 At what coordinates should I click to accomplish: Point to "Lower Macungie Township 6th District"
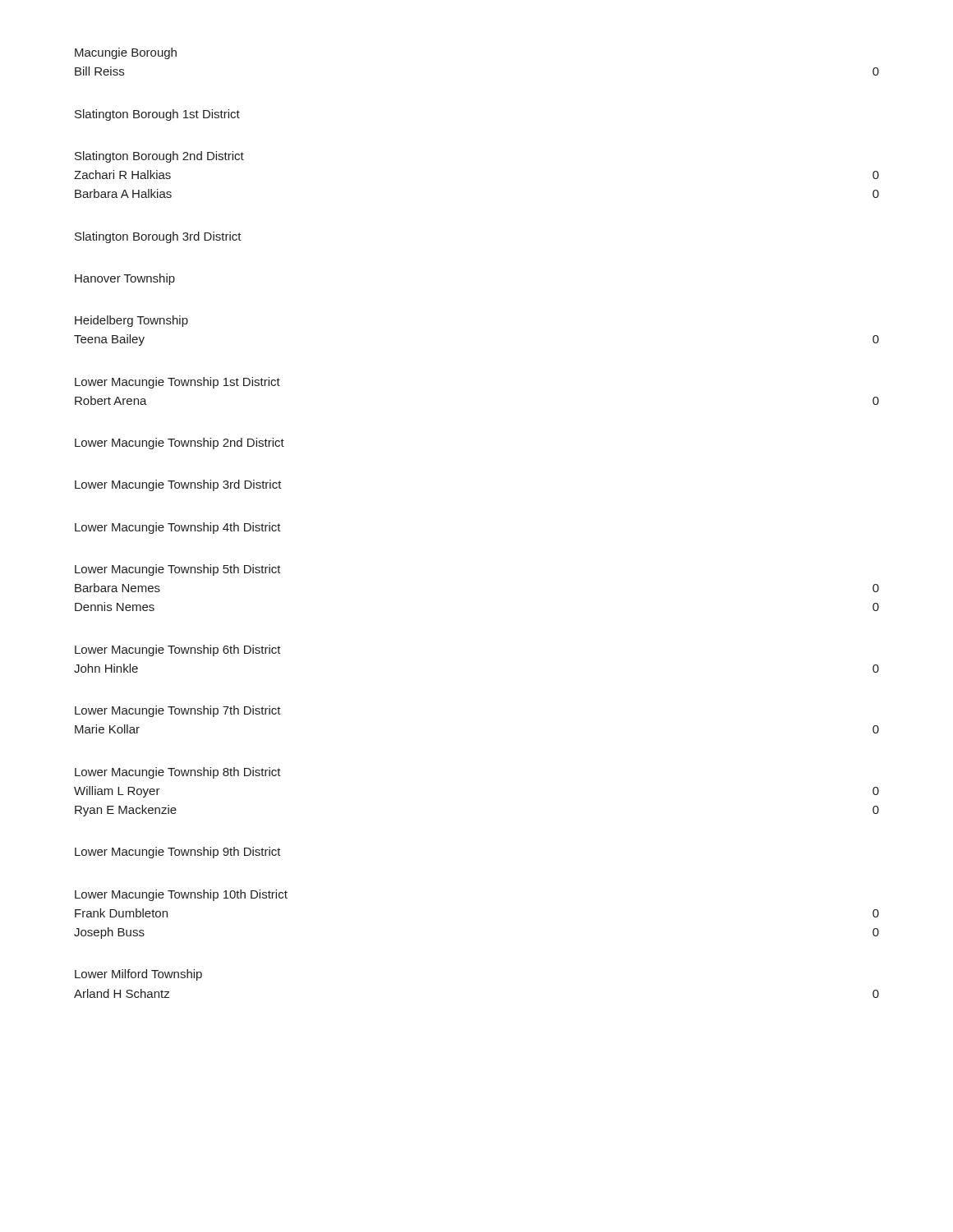[178, 650]
